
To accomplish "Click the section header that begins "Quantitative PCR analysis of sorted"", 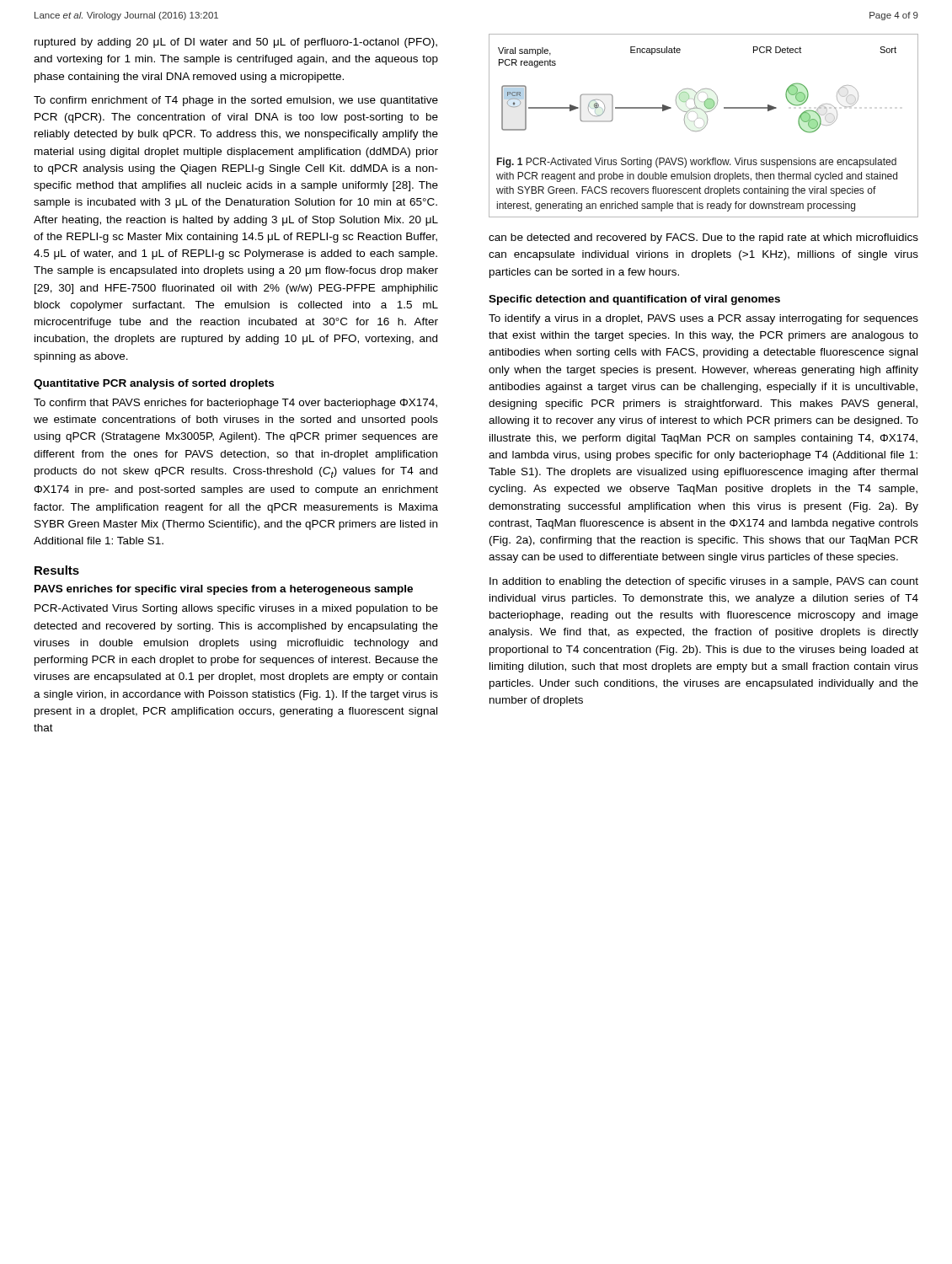I will (154, 383).
